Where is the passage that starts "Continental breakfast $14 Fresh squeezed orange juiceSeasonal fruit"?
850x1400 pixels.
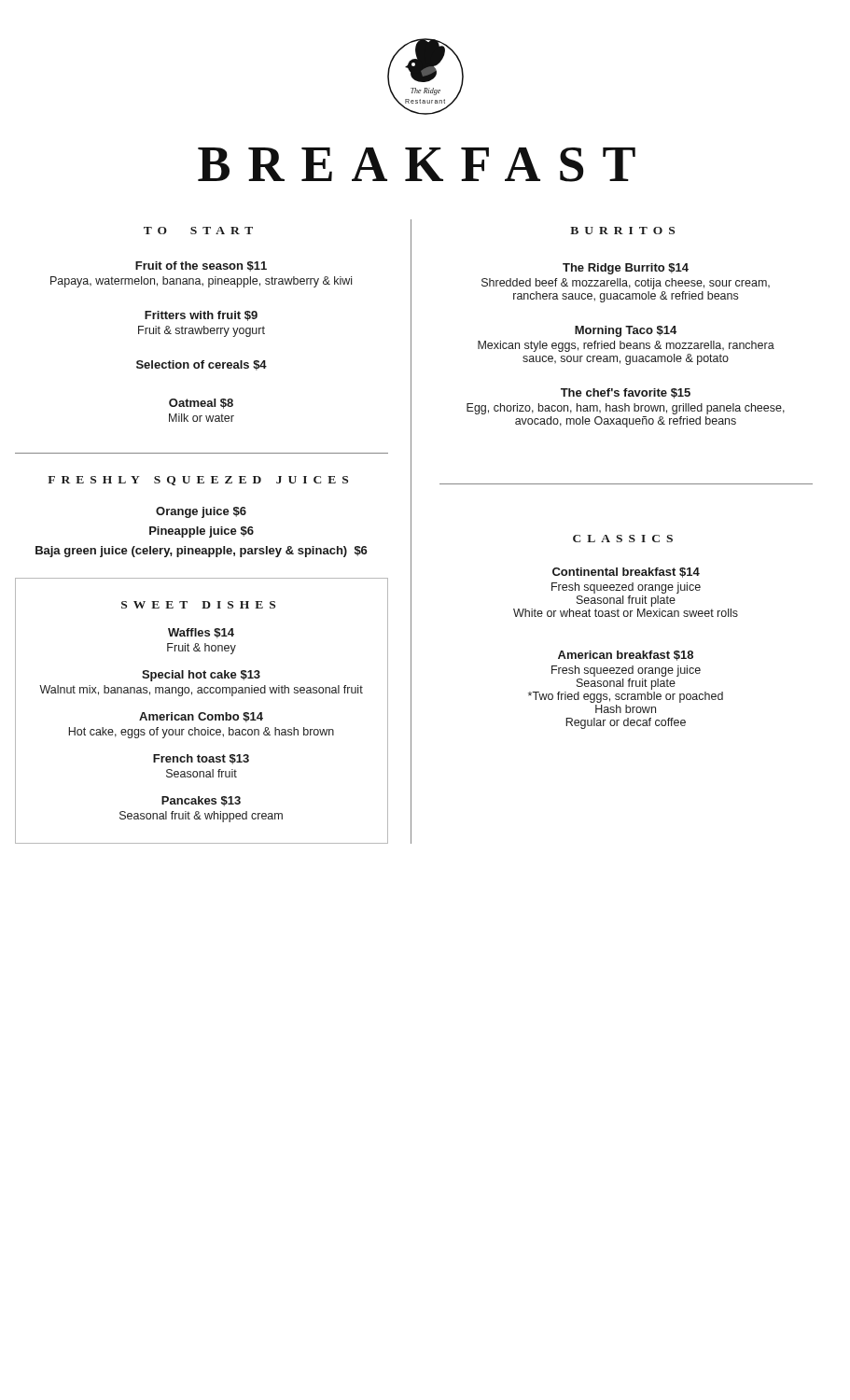click(x=626, y=592)
